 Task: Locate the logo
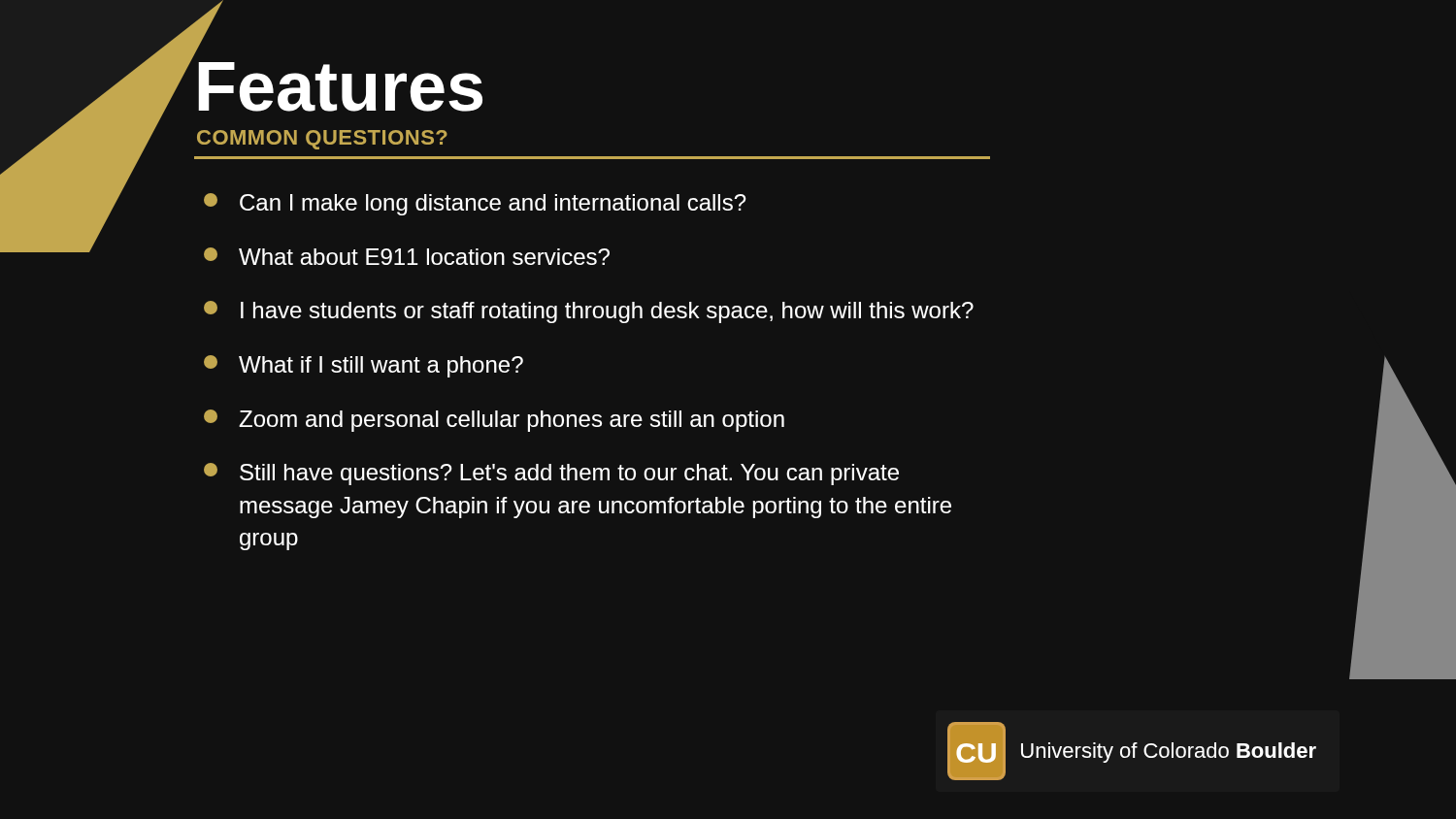click(1138, 751)
